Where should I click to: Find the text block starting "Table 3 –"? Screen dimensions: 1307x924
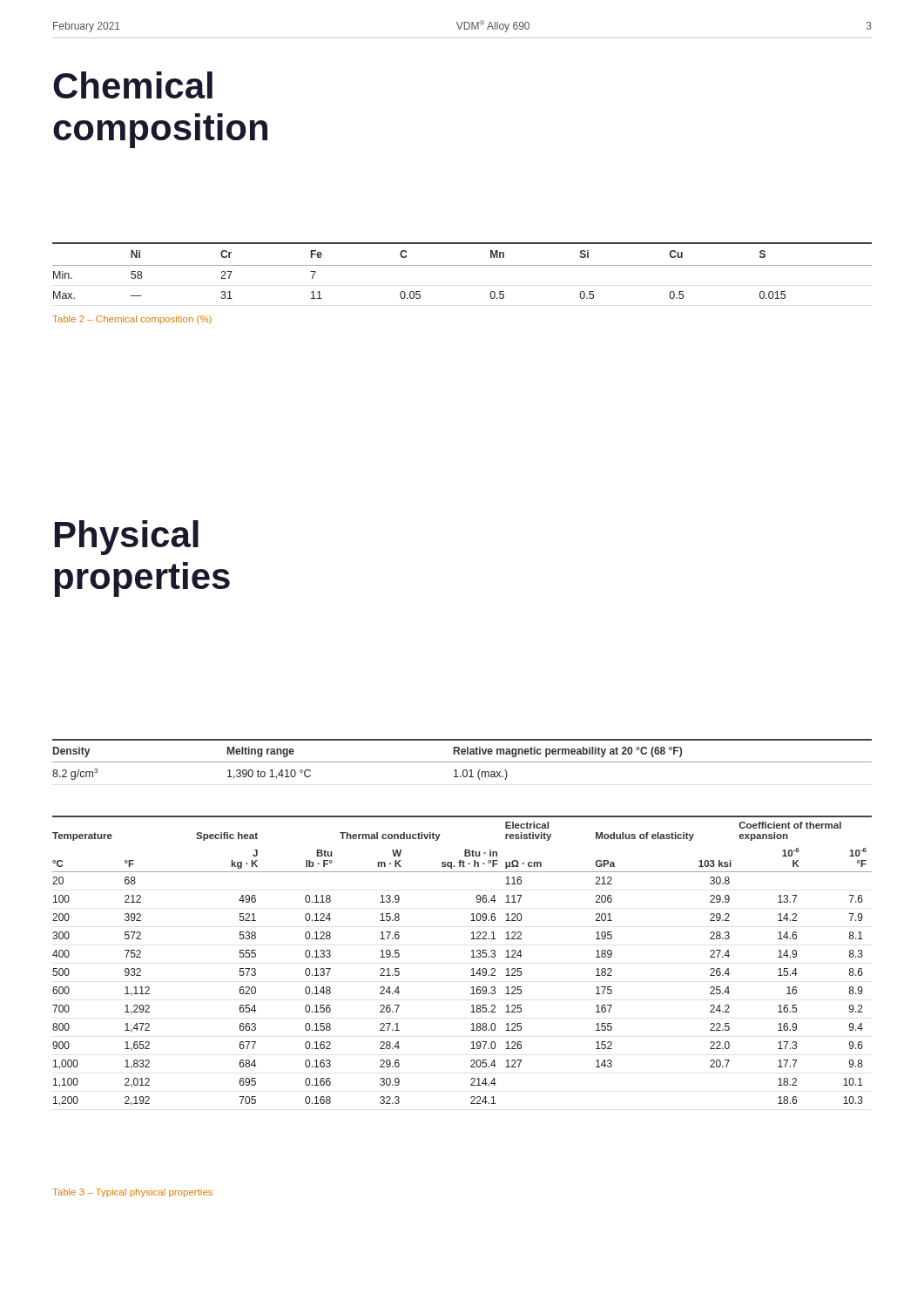(133, 1192)
